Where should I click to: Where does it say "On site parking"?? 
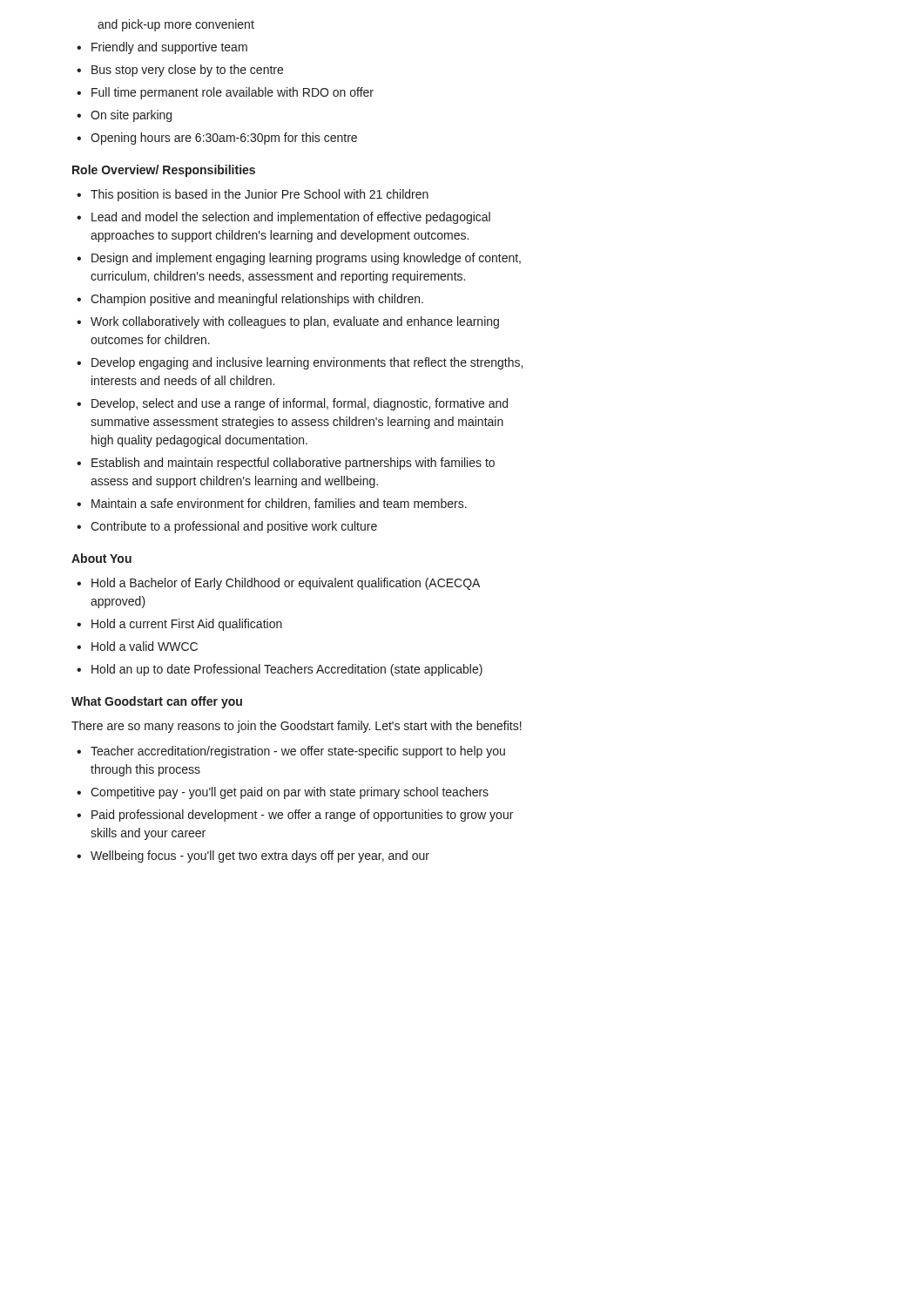pyautogui.click(x=124, y=116)
